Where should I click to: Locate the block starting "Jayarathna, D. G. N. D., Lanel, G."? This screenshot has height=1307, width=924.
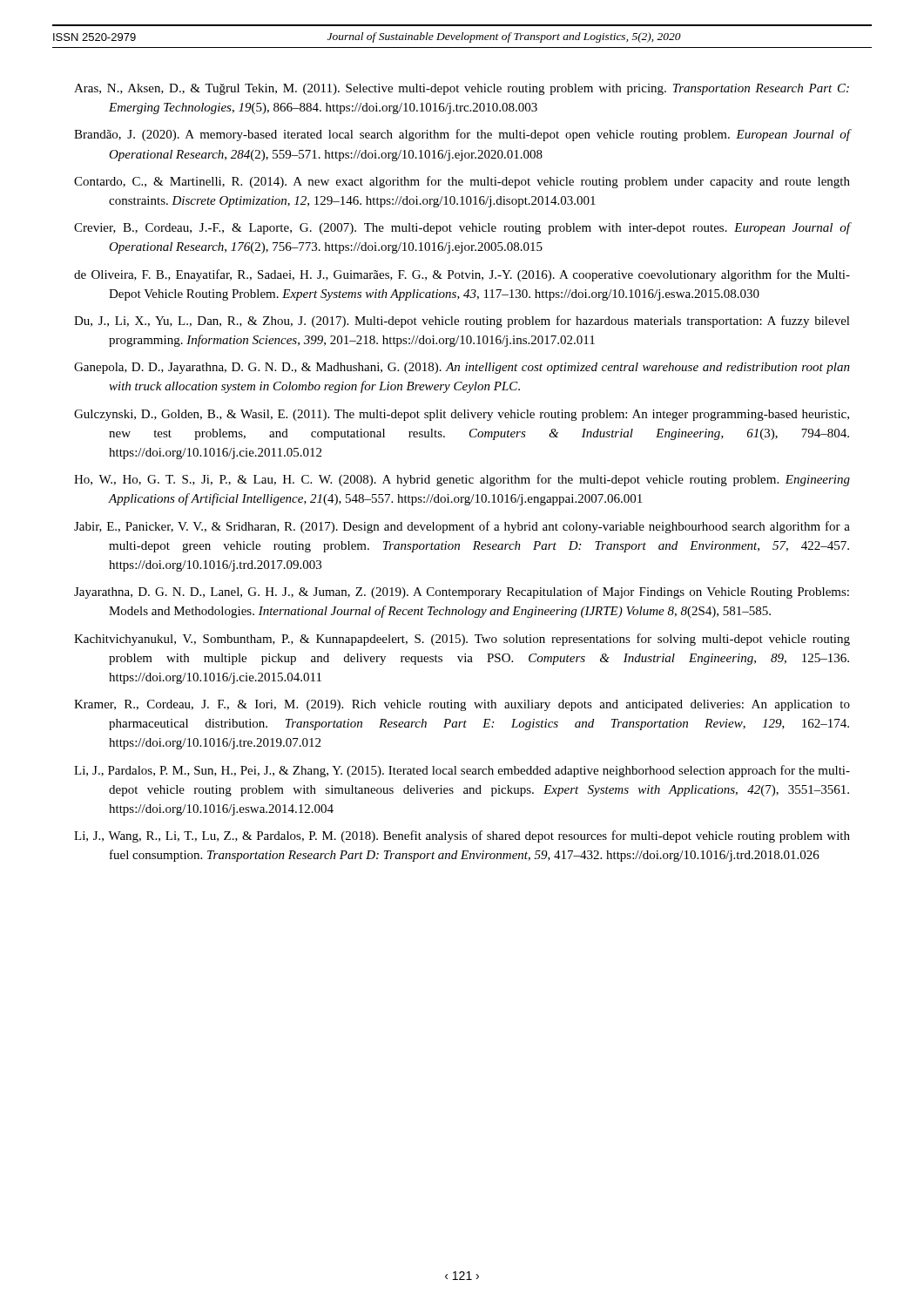click(462, 601)
